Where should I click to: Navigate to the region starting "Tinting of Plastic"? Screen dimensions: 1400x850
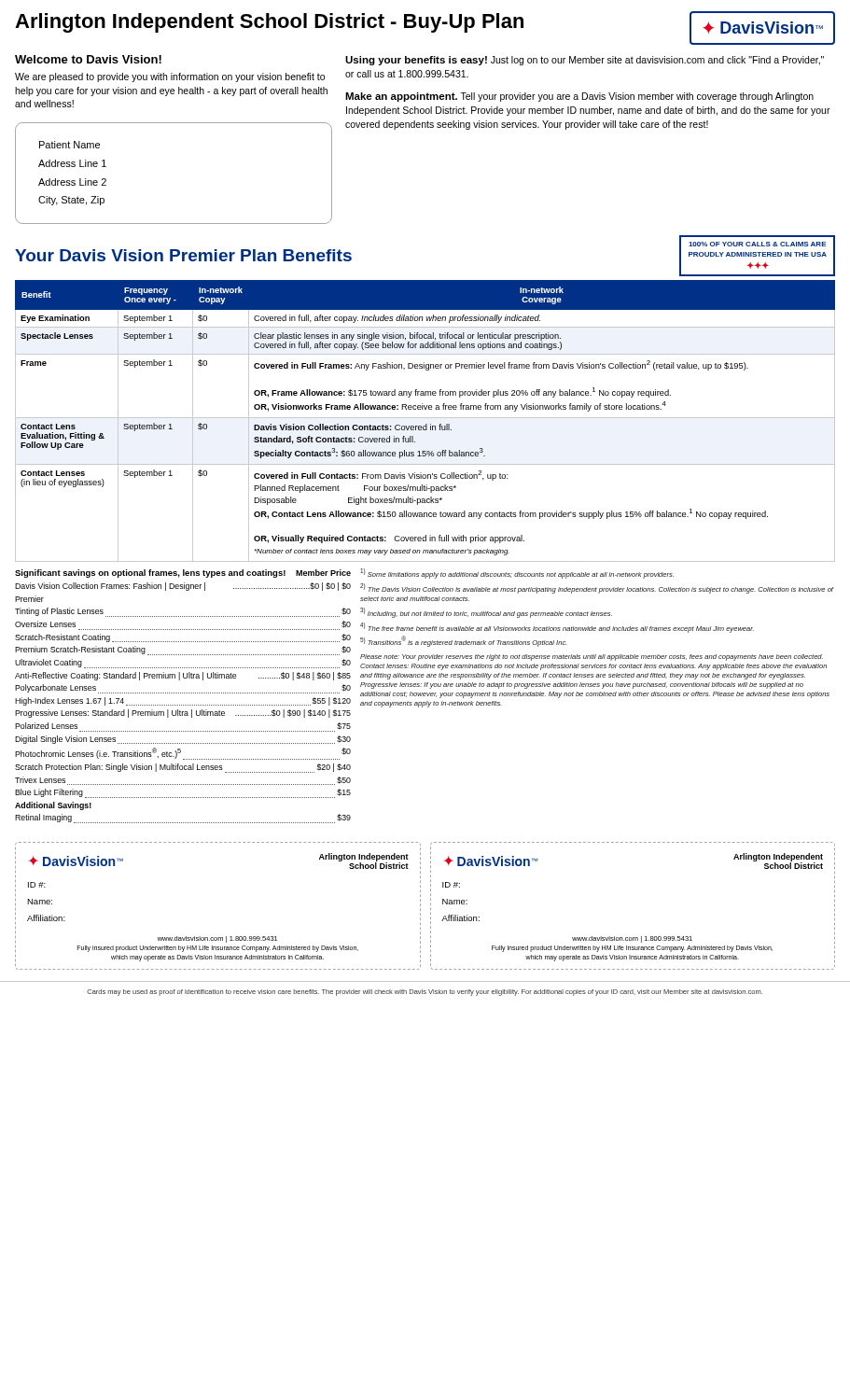[x=183, y=613]
